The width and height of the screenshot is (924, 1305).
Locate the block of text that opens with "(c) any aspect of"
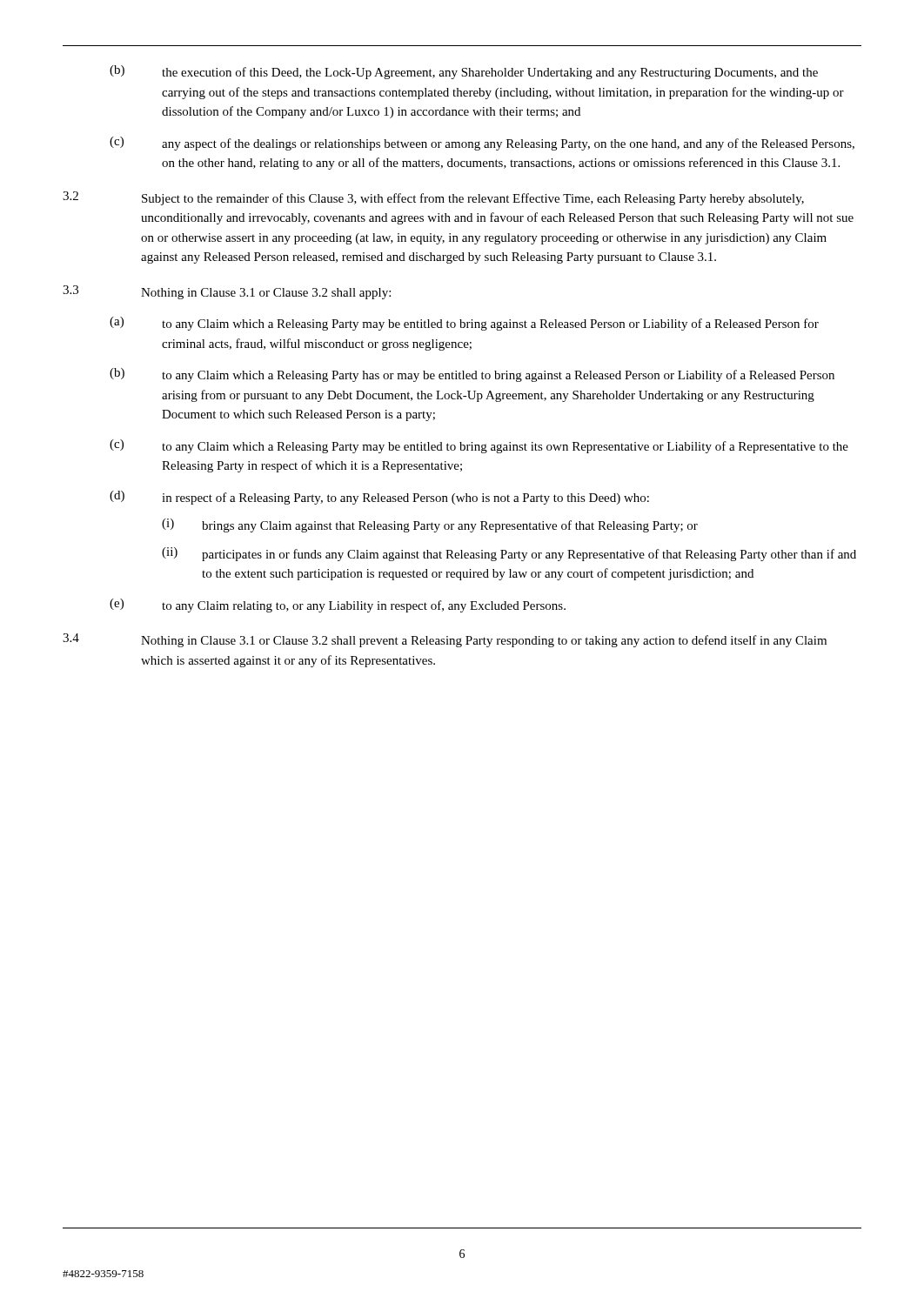coord(485,153)
